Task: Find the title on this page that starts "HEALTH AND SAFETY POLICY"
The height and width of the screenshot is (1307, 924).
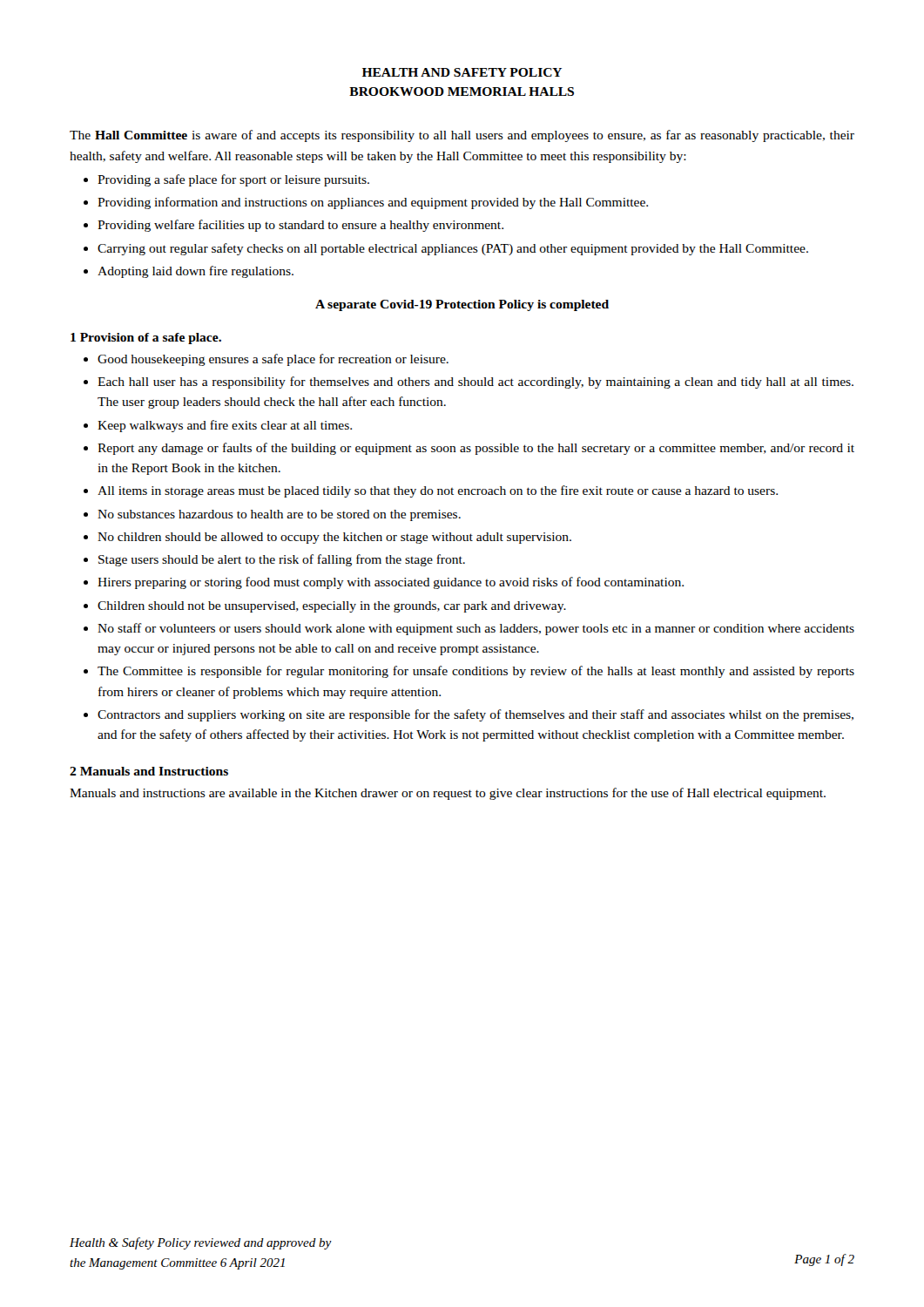Action: [x=462, y=82]
